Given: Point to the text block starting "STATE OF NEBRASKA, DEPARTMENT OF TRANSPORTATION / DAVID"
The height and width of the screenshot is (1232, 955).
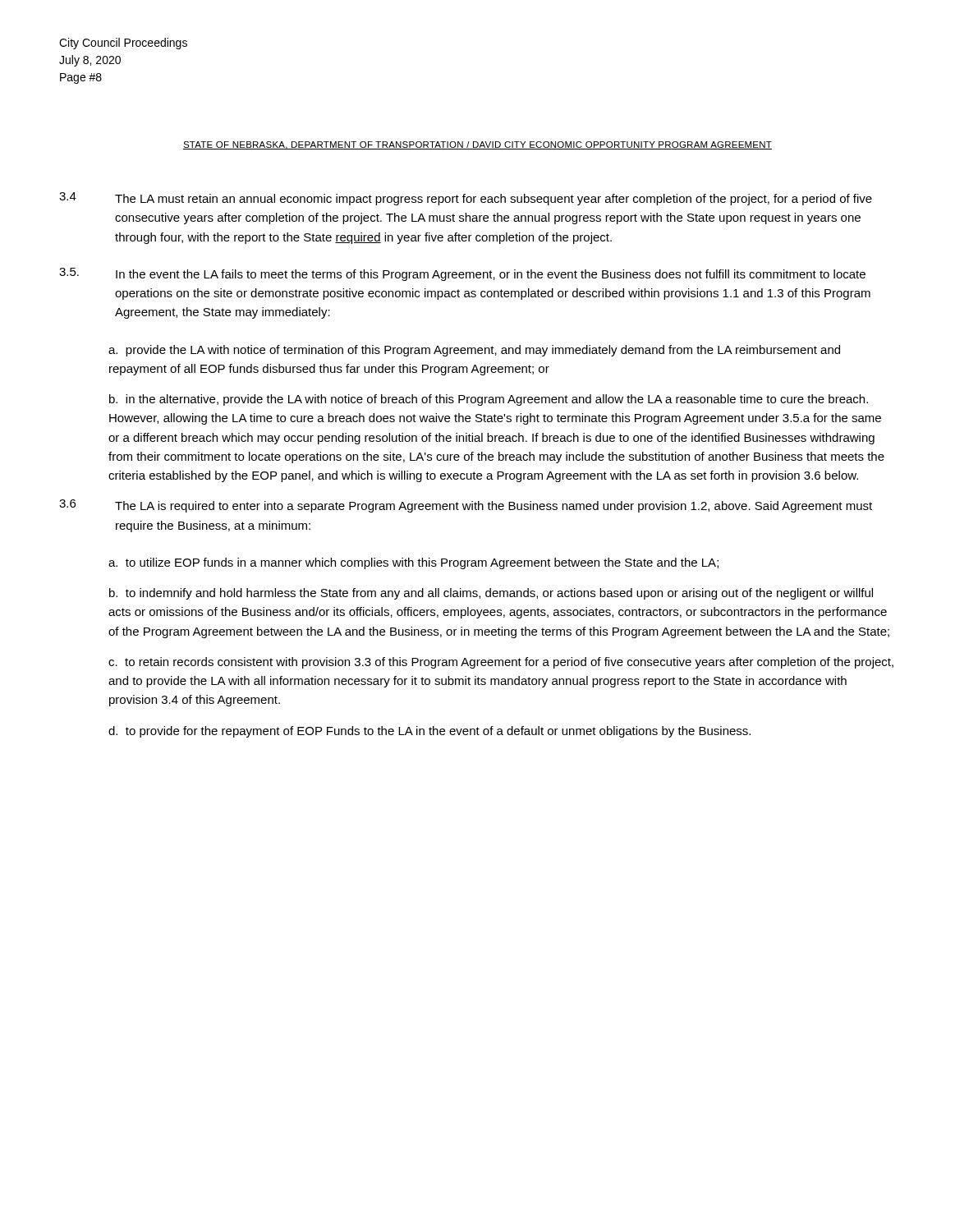Looking at the screenshot, I should tap(478, 145).
